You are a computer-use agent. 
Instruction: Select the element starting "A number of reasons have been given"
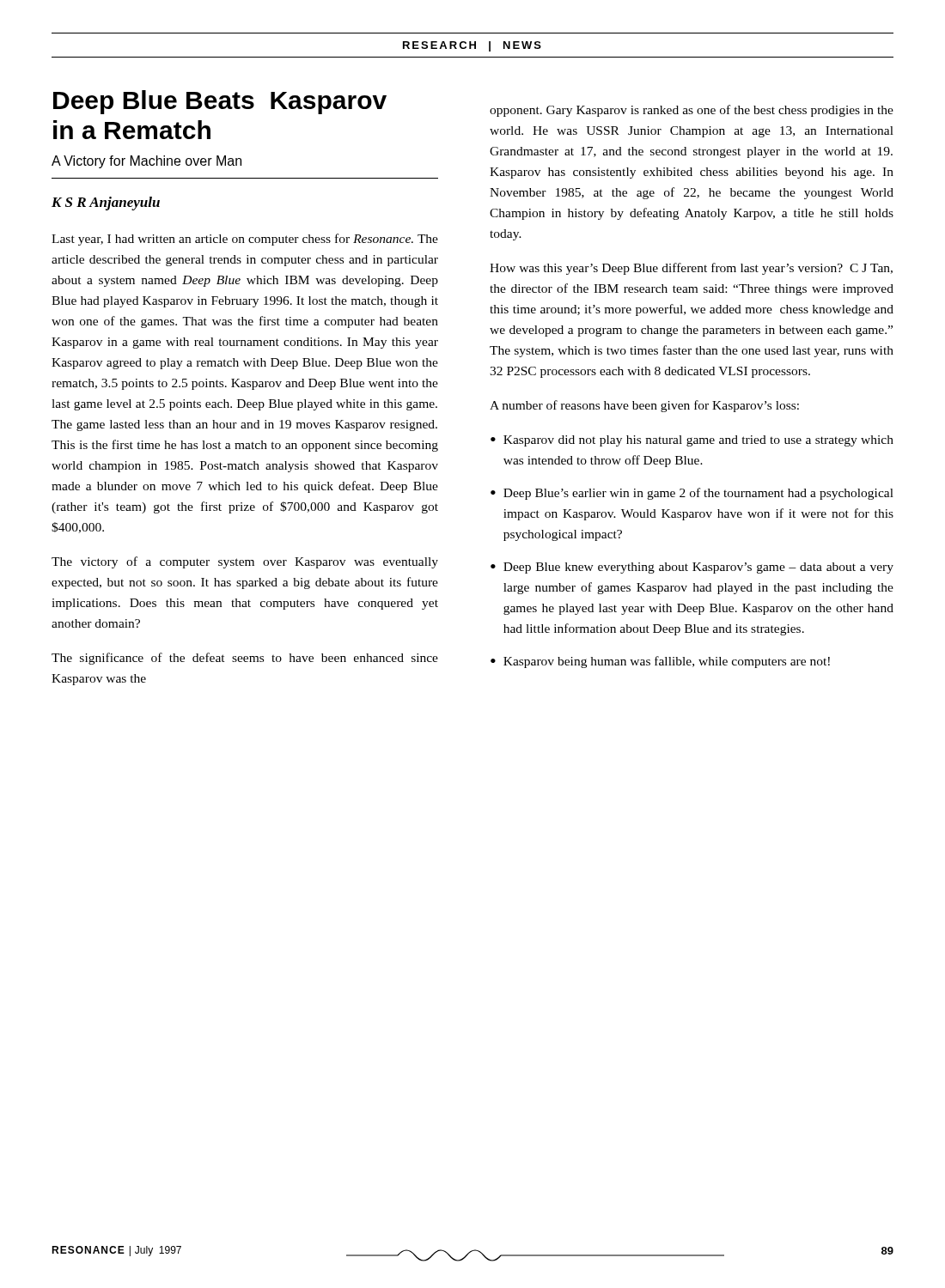pos(692,405)
